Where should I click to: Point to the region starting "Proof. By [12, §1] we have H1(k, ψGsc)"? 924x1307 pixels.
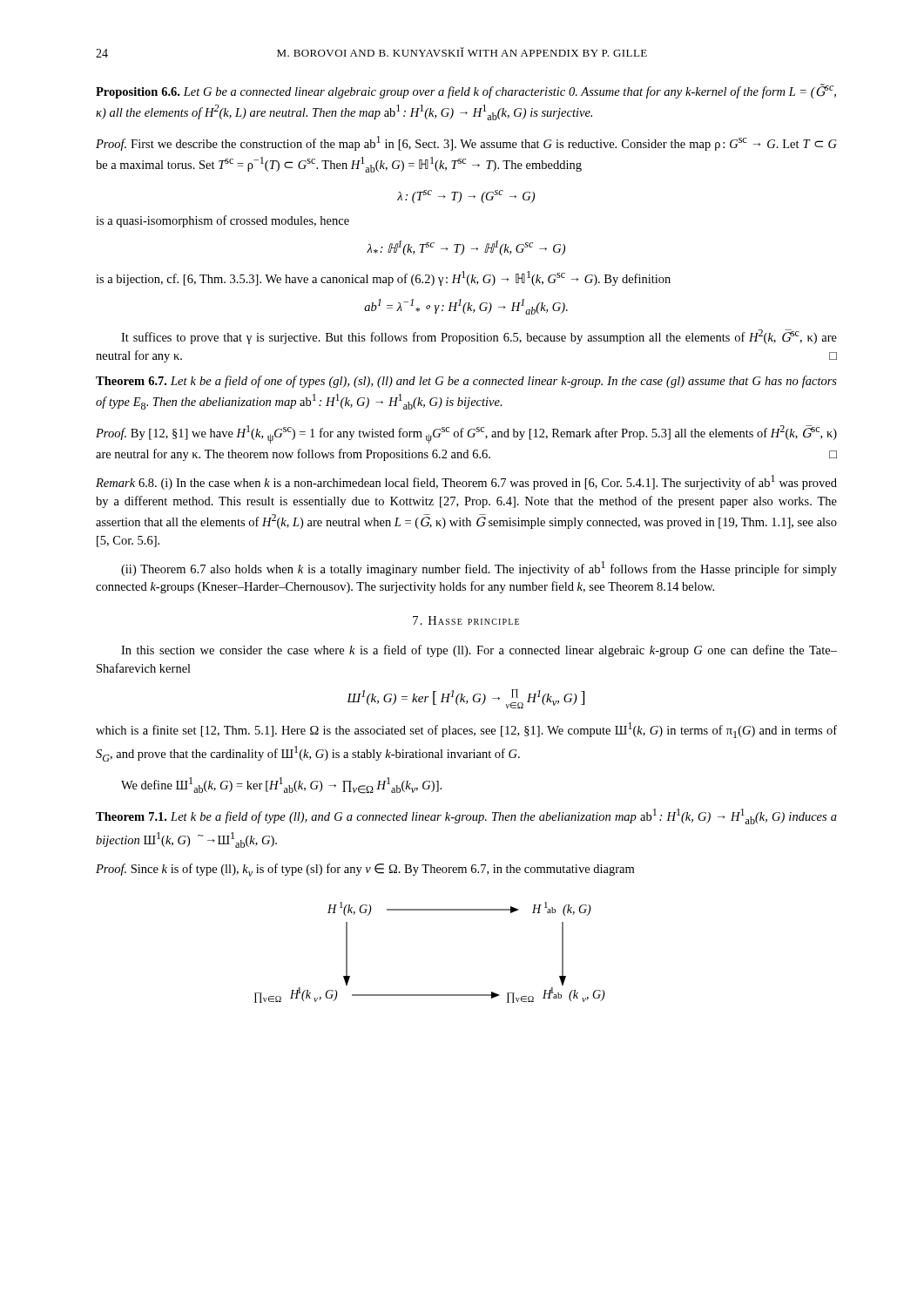(x=466, y=443)
